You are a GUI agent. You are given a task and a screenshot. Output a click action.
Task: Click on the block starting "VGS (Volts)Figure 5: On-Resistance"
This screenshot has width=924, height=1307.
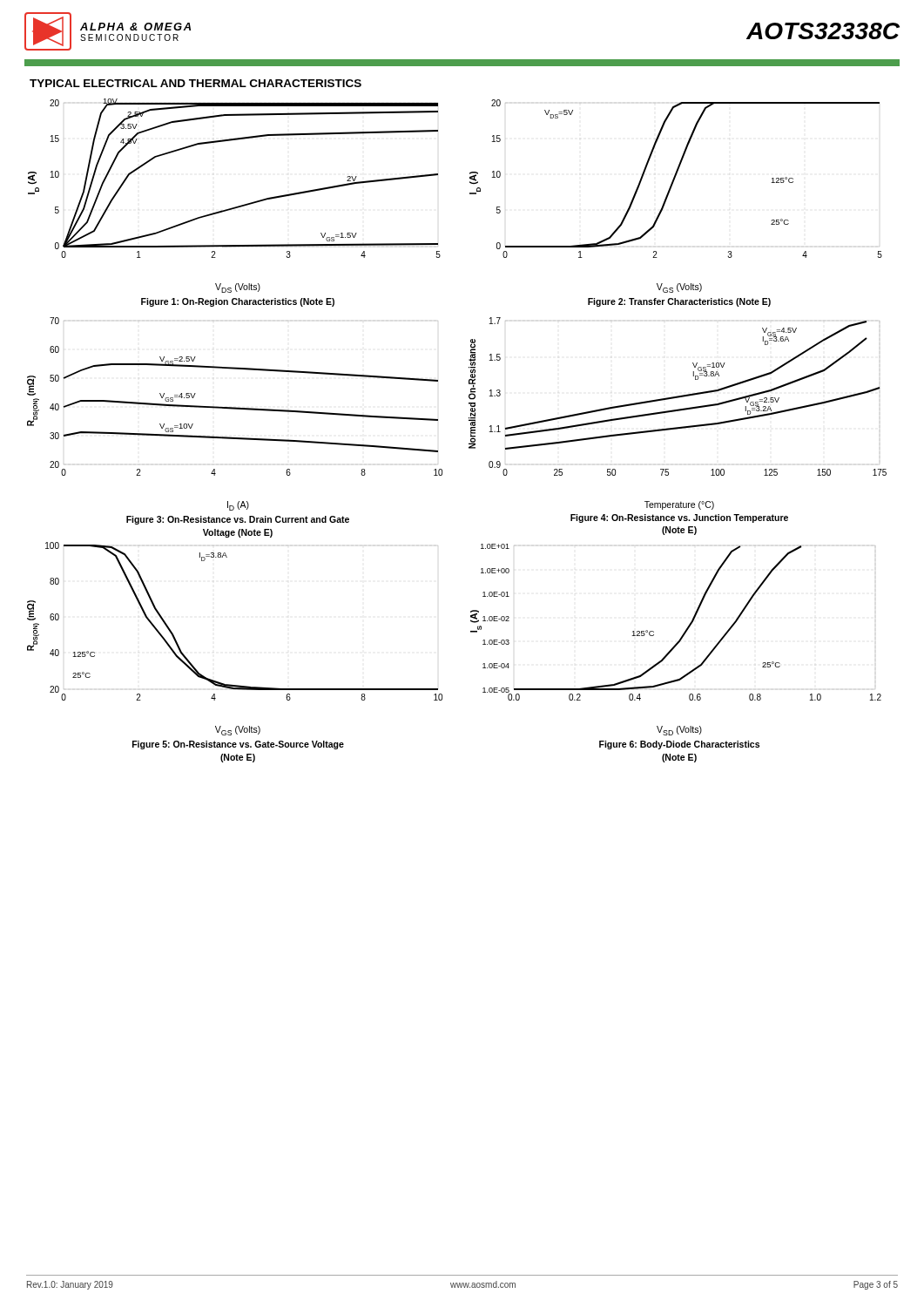[x=238, y=743]
